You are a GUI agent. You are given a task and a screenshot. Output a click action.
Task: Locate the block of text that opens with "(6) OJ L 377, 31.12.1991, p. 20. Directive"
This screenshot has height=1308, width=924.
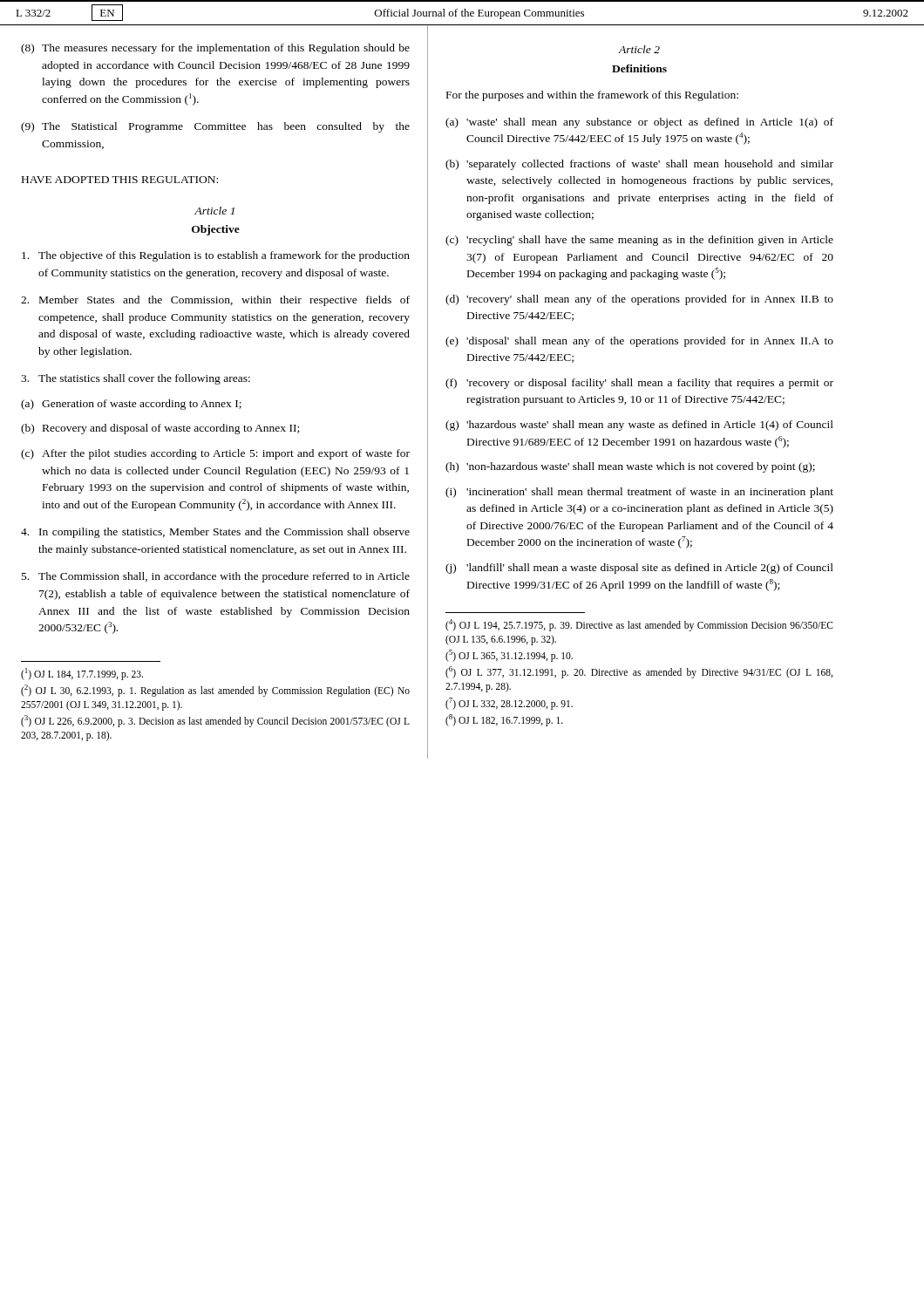[639, 679]
